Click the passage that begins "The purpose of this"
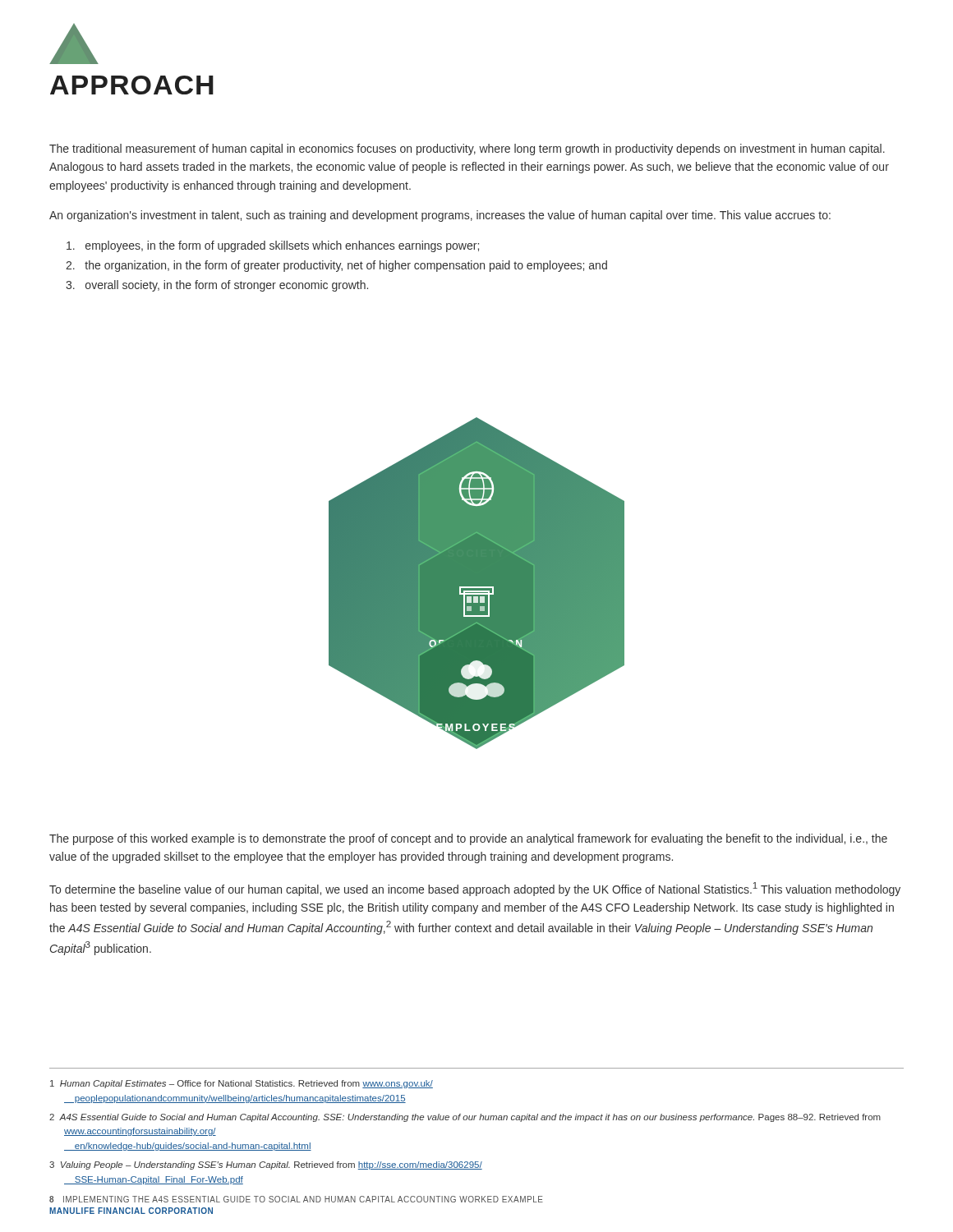This screenshot has height=1232, width=953. point(468,848)
